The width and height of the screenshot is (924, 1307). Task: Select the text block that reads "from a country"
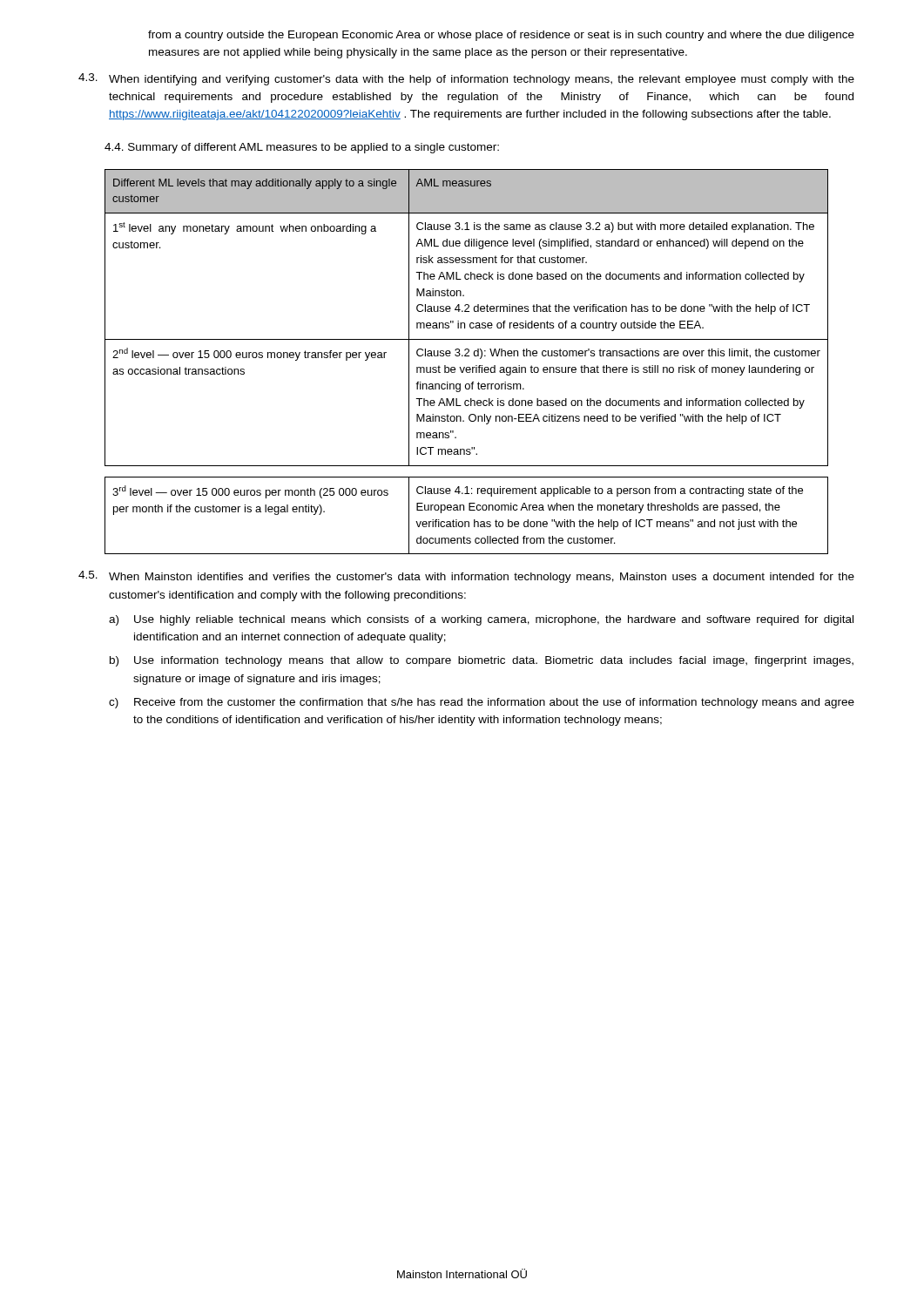coord(501,43)
